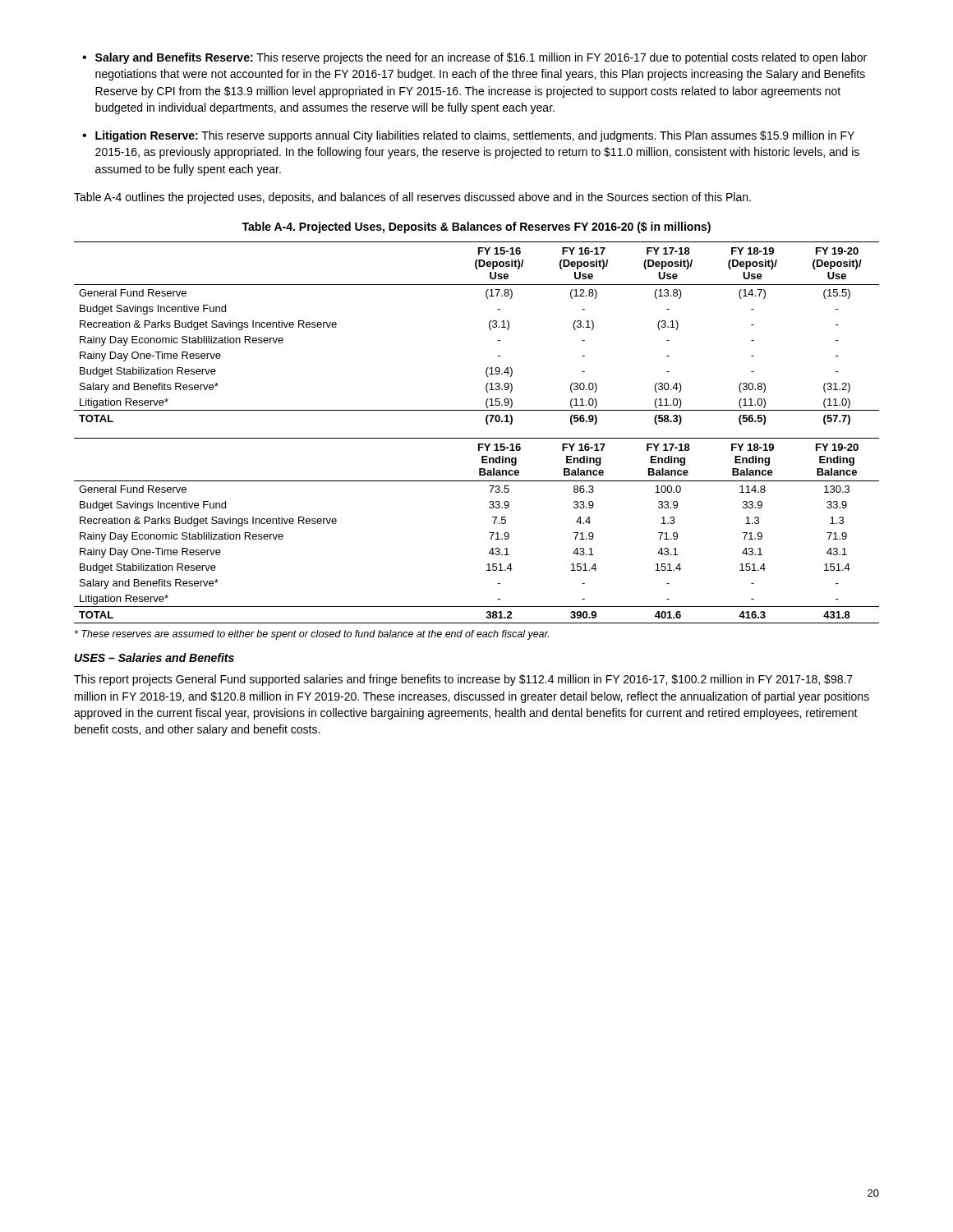Viewport: 953px width, 1232px height.
Task: Select the table
Action: coord(476,433)
